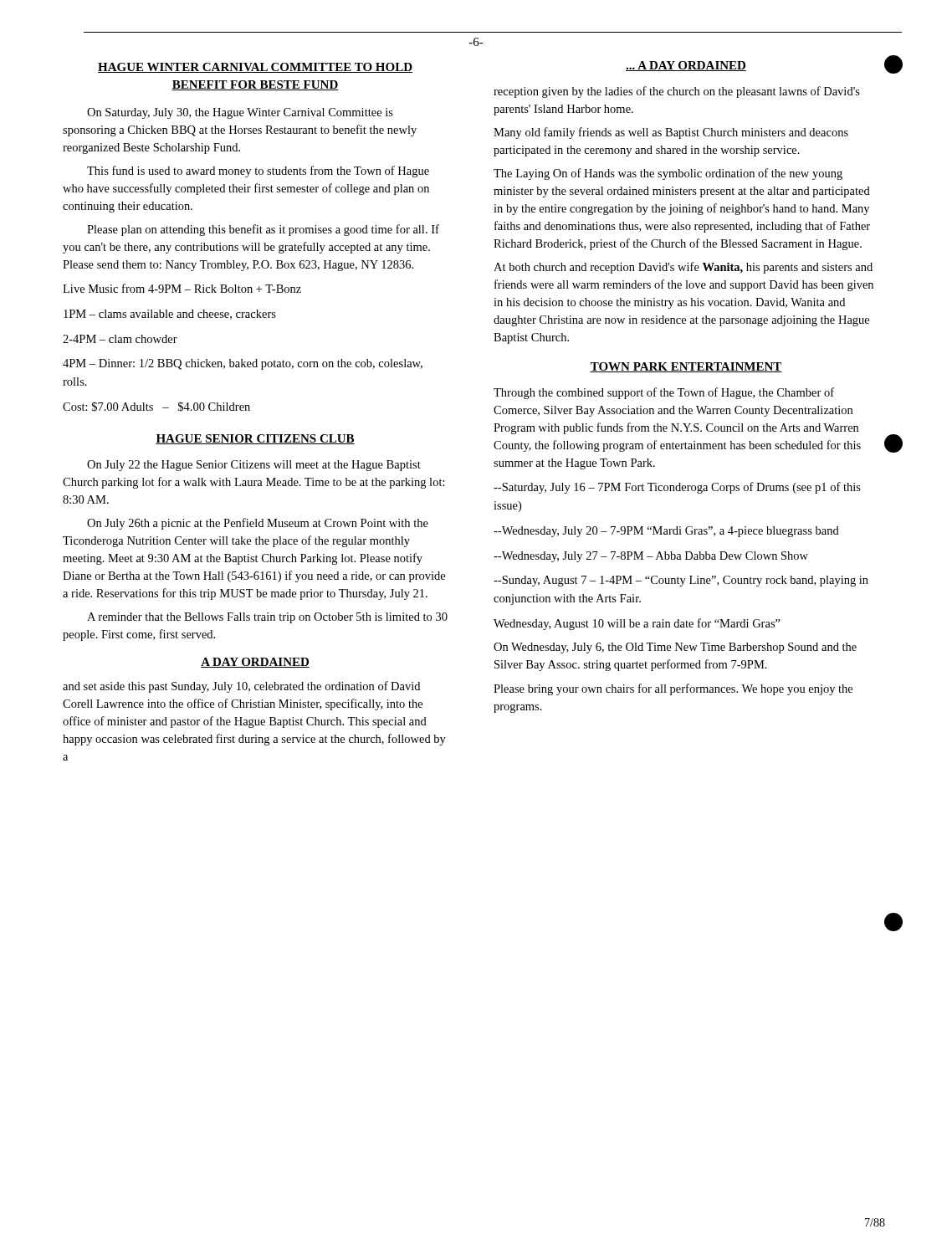The height and width of the screenshot is (1255, 952).
Task: Point to the block starting "On July 22 the Hague"
Action: (x=255, y=549)
